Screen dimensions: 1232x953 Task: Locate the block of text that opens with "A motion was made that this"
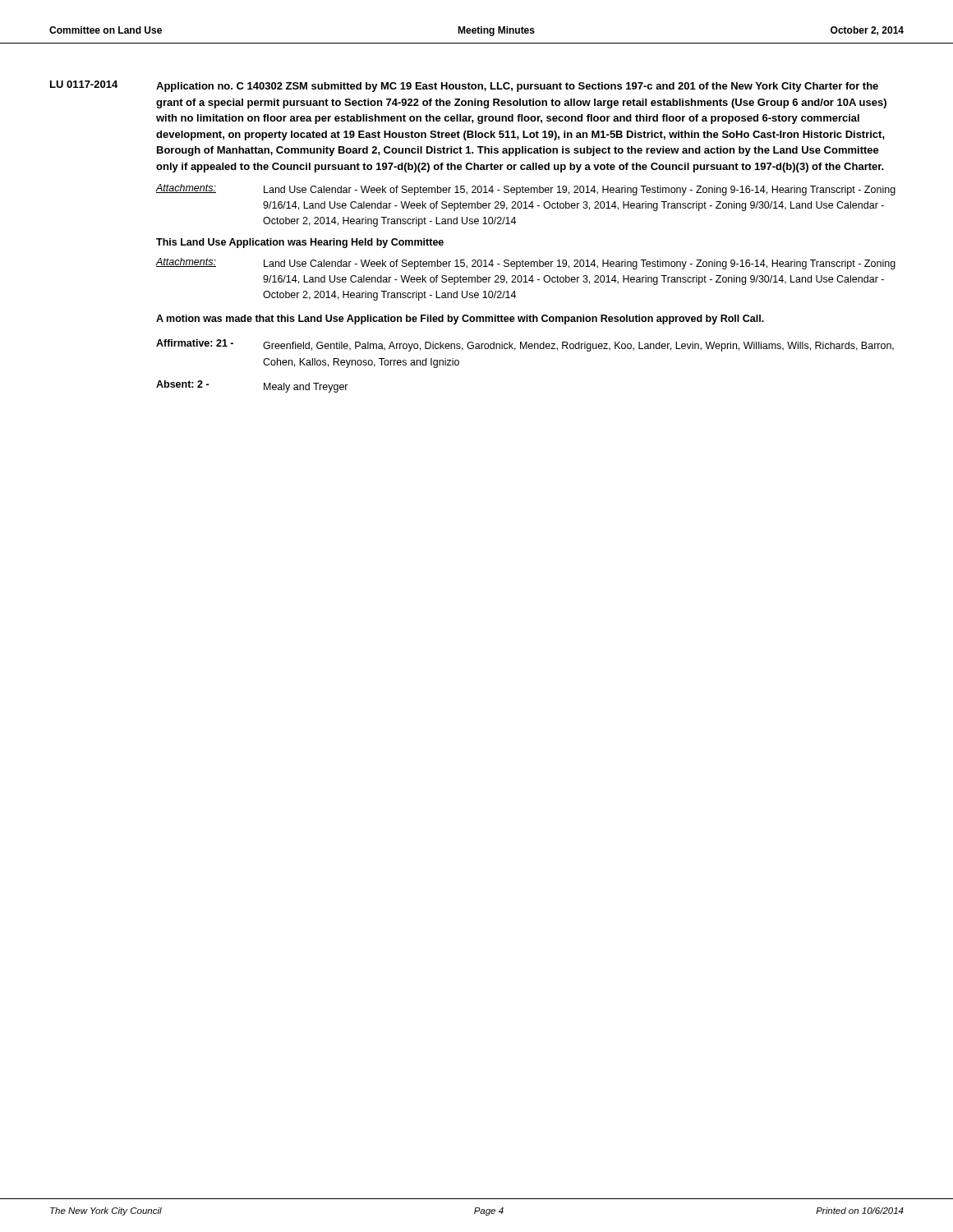(x=460, y=318)
